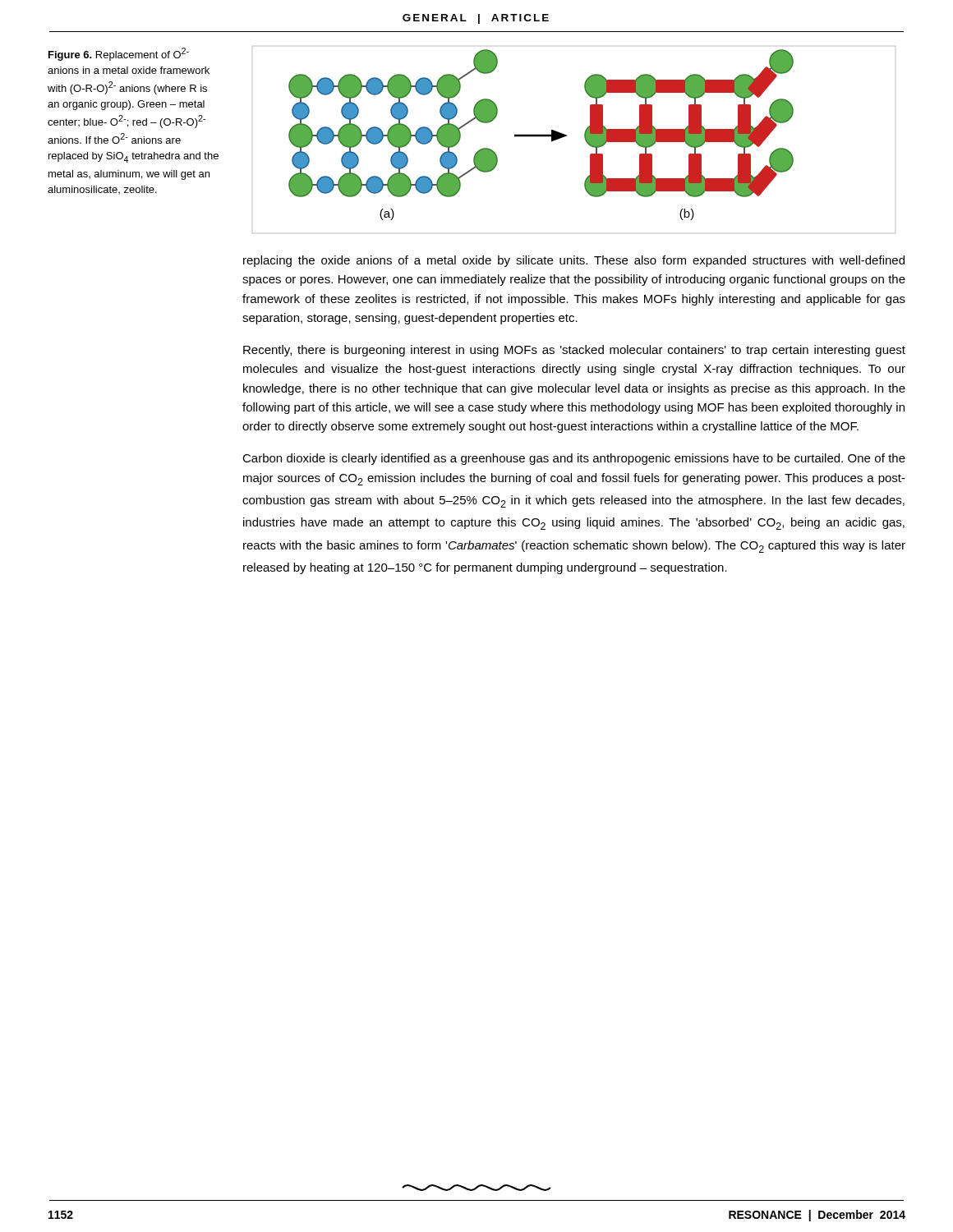Navigate to the text starting "Figure 6. Replacement"
Viewport: 953px width, 1232px height.
point(133,120)
